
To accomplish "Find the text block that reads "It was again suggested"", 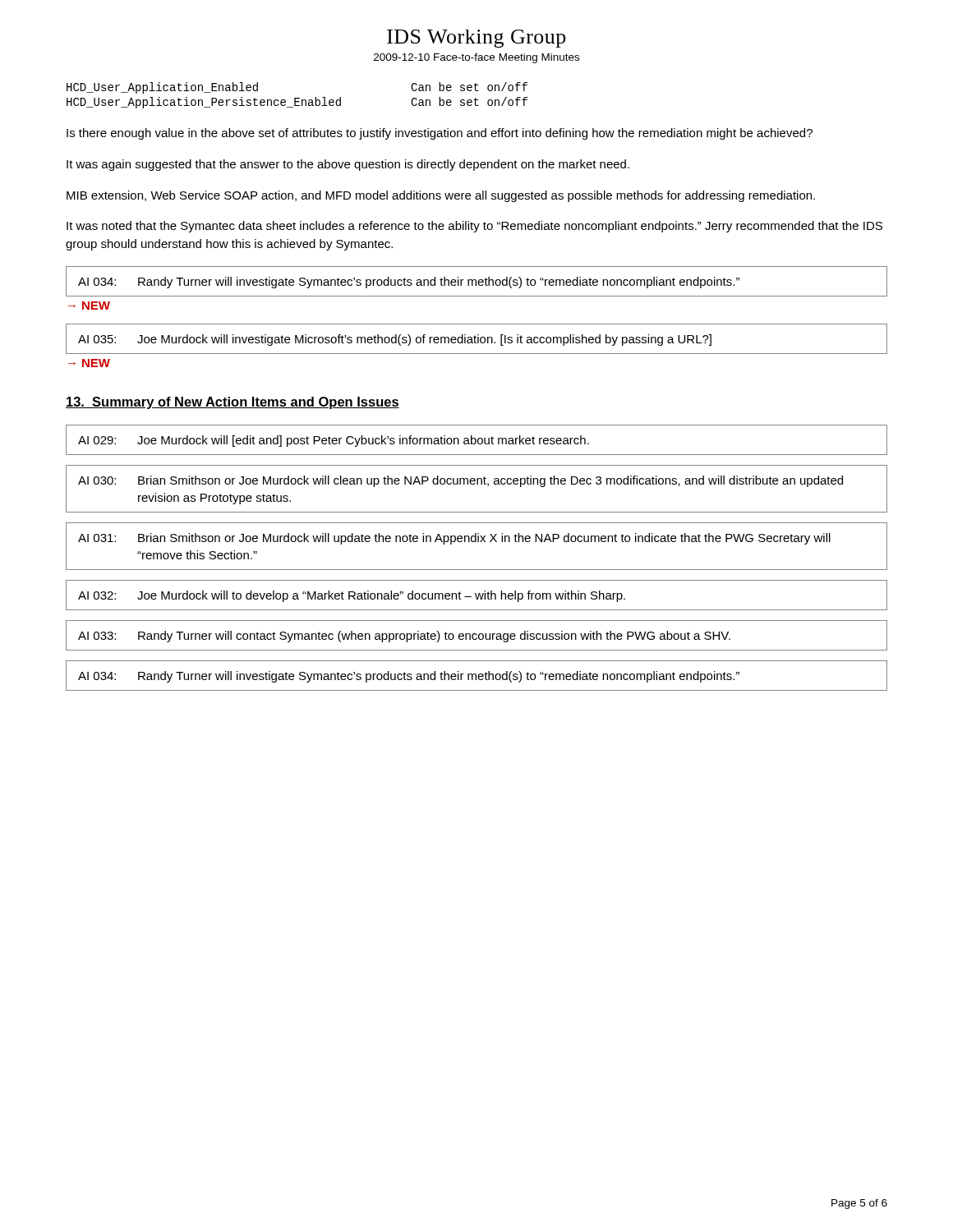I will [348, 164].
